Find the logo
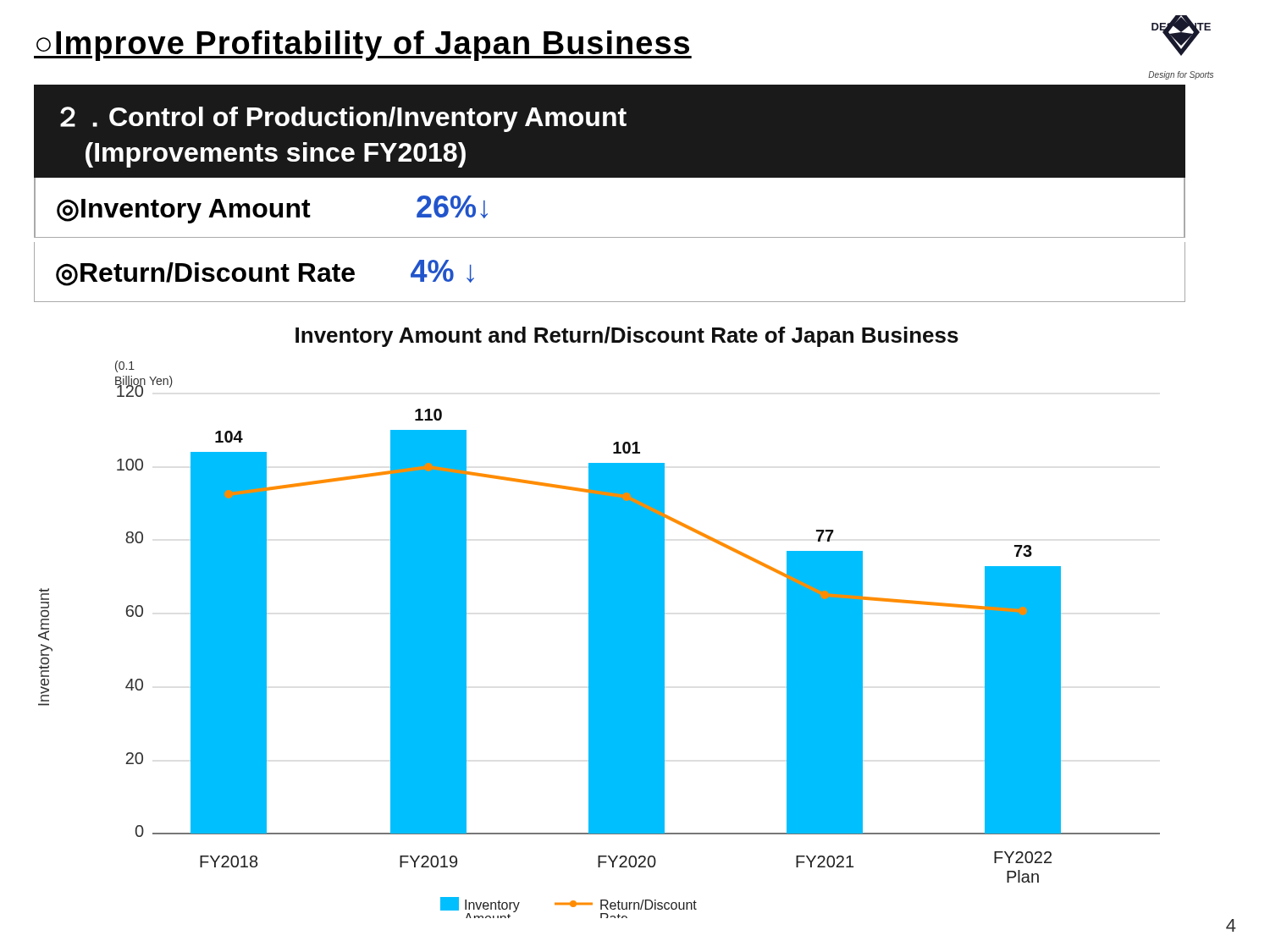 pos(1181,51)
